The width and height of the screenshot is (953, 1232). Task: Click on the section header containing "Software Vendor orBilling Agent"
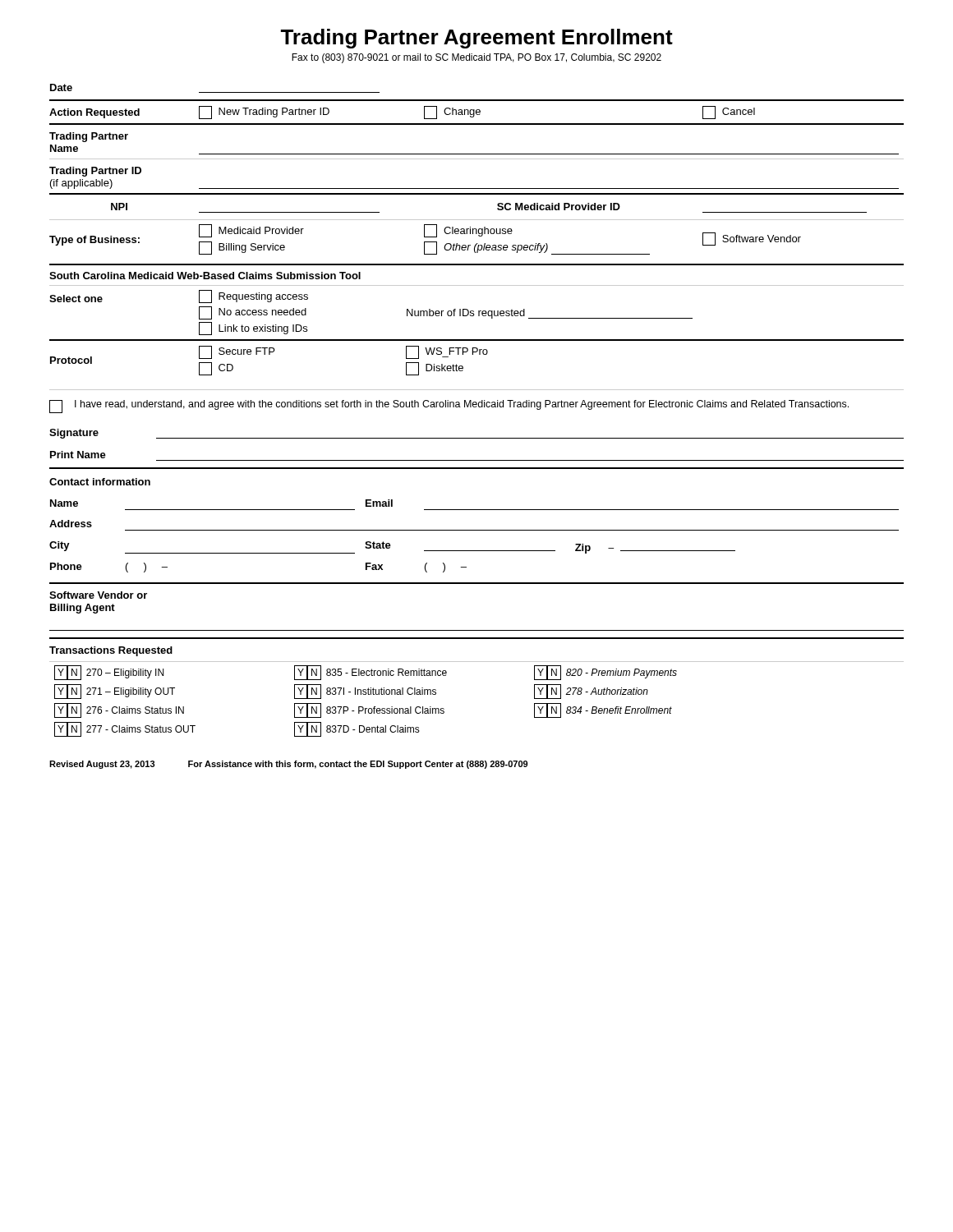pos(98,601)
